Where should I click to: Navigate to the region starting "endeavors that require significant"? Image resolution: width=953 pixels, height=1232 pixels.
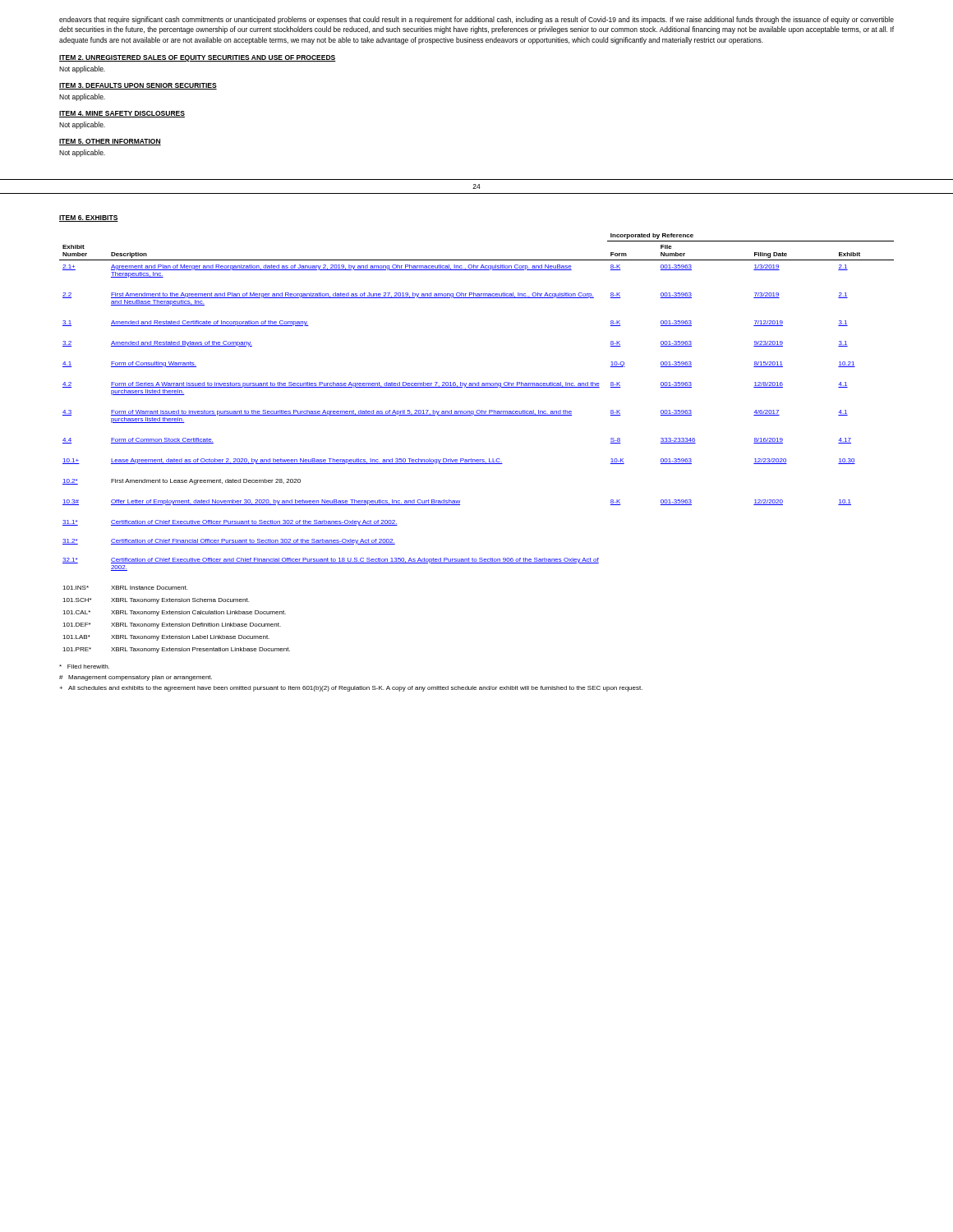click(476, 30)
